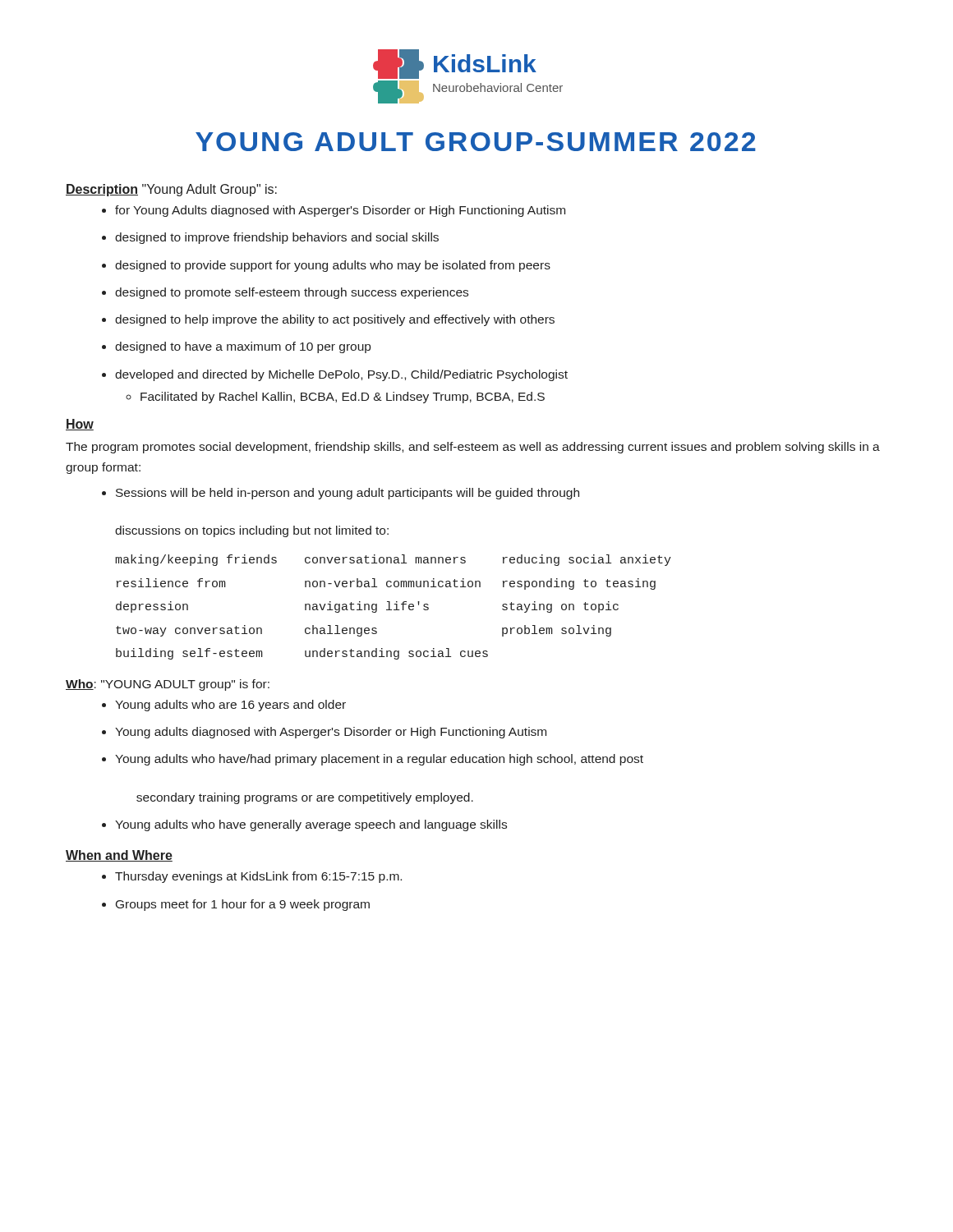Locate the text "Description "Young Adult Group" is:"
The height and width of the screenshot is (1232, 953).
[172, 189]
